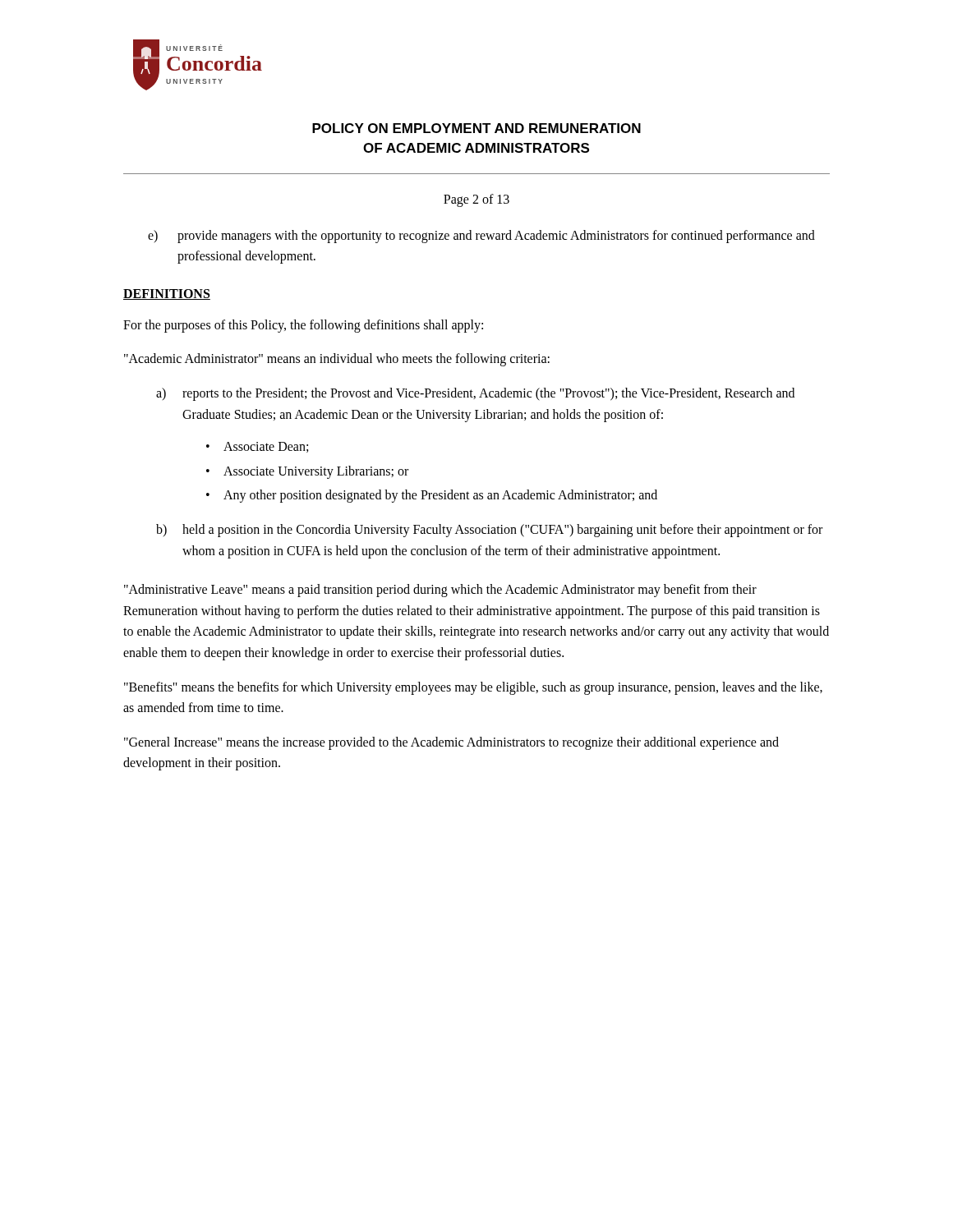The image size is (953, 1232).
Task: Select the title that says "POLICY ON EMPLOYMENT AND REMUNERATION OF ACADEMIC"
Action: click(x=476, y=138)
